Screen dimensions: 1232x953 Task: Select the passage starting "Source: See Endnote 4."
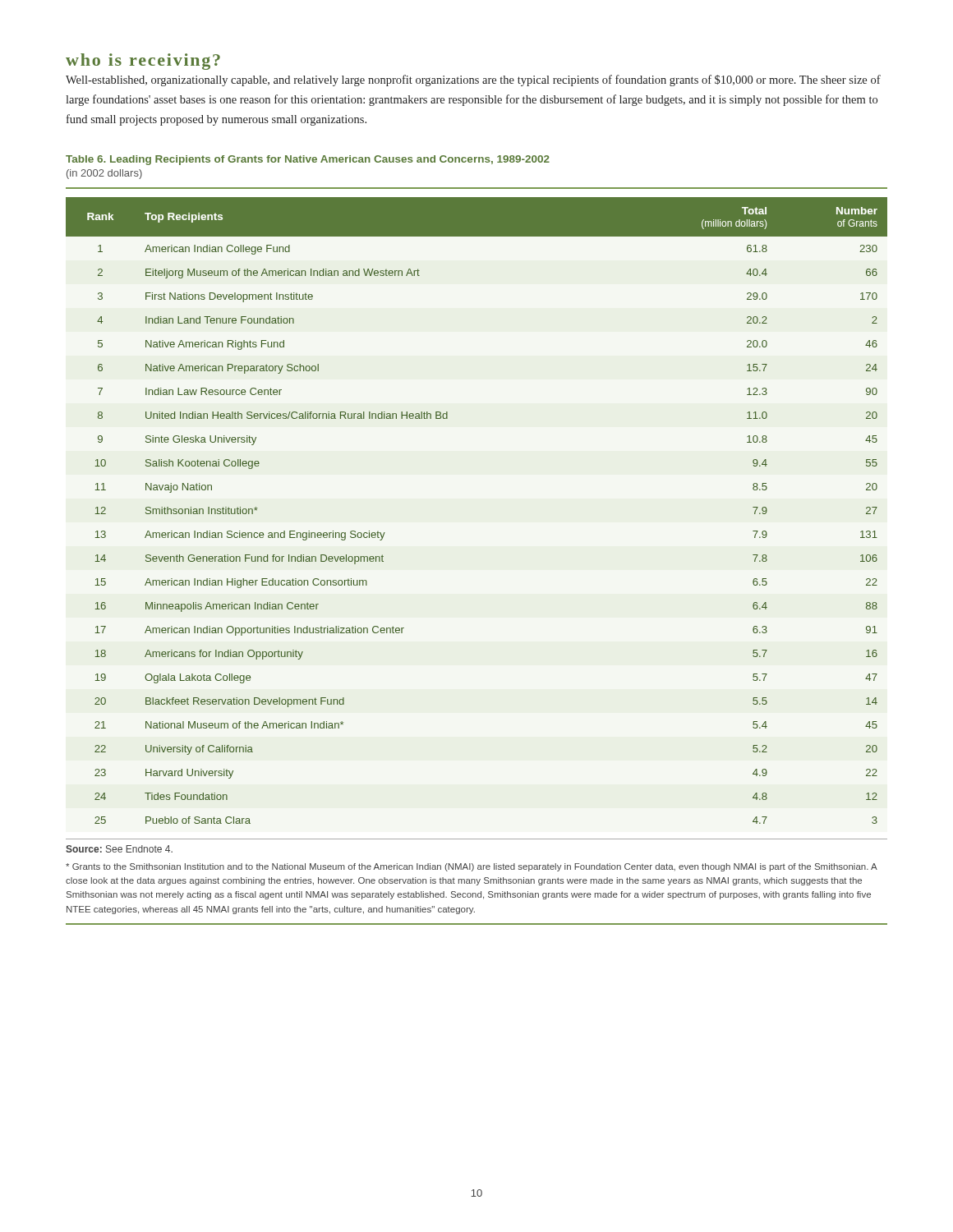(x=119, y=849)
